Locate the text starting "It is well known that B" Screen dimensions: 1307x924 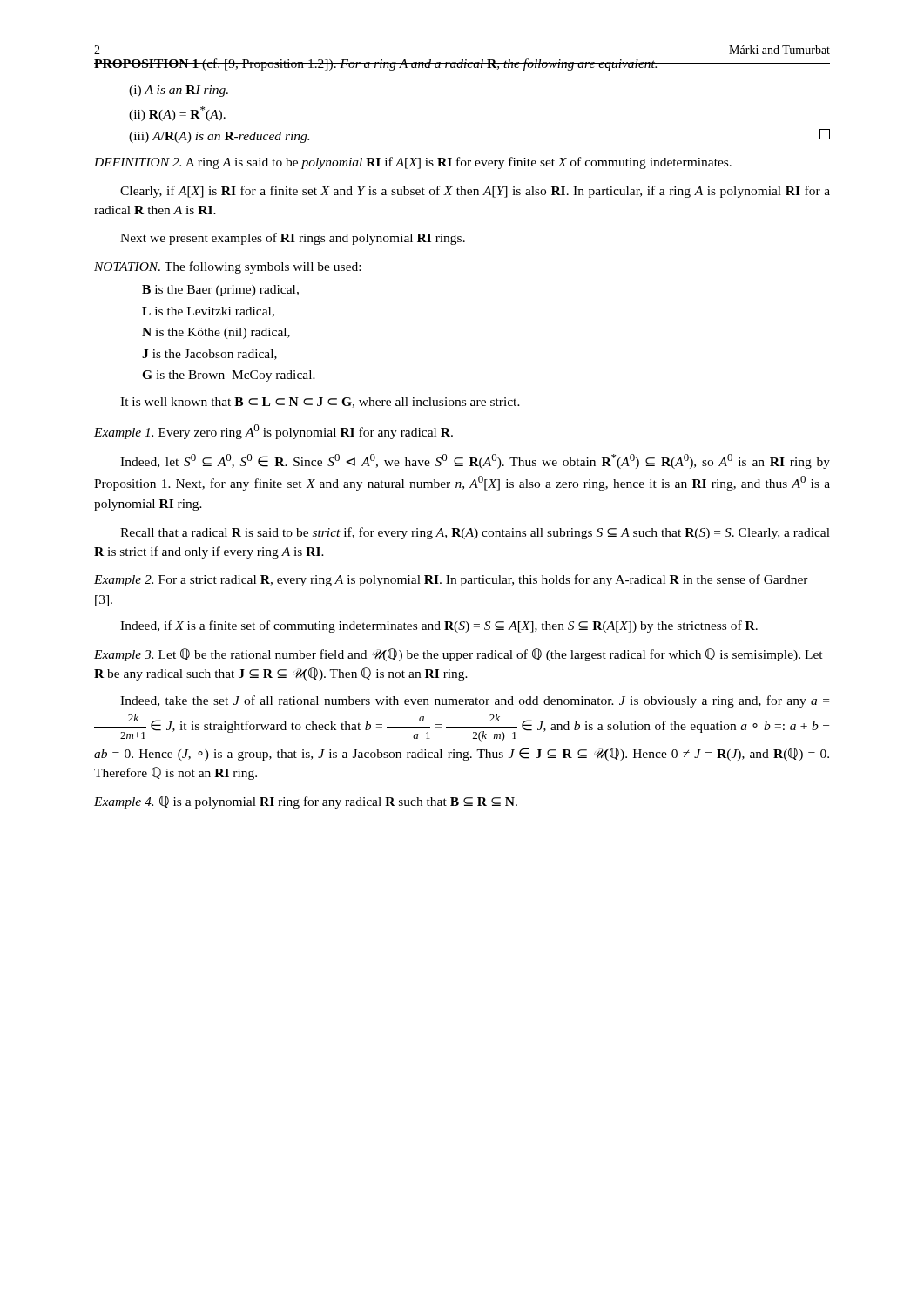coord(320,401)
